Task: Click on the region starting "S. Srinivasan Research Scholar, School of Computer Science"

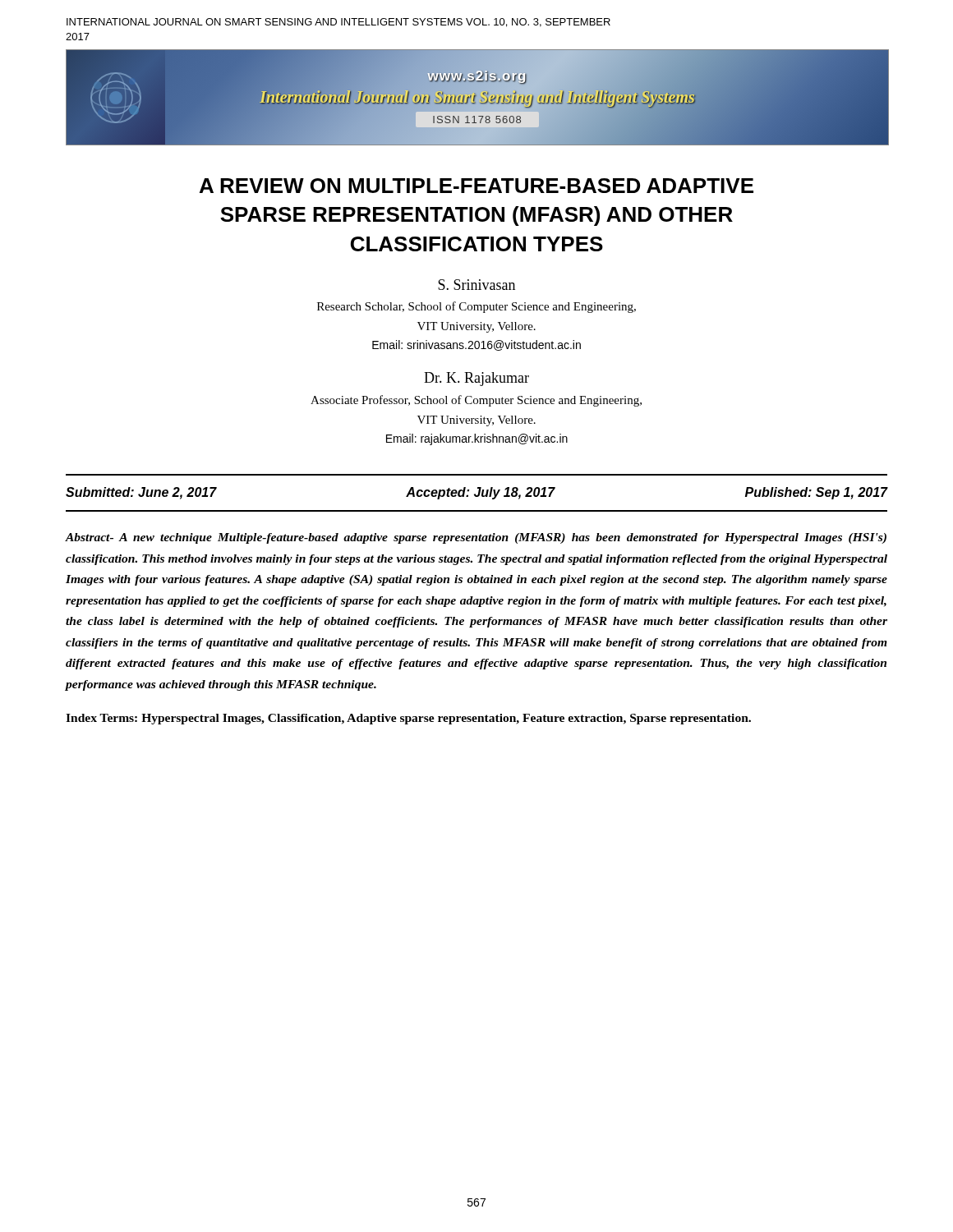Action: [476, 314]
